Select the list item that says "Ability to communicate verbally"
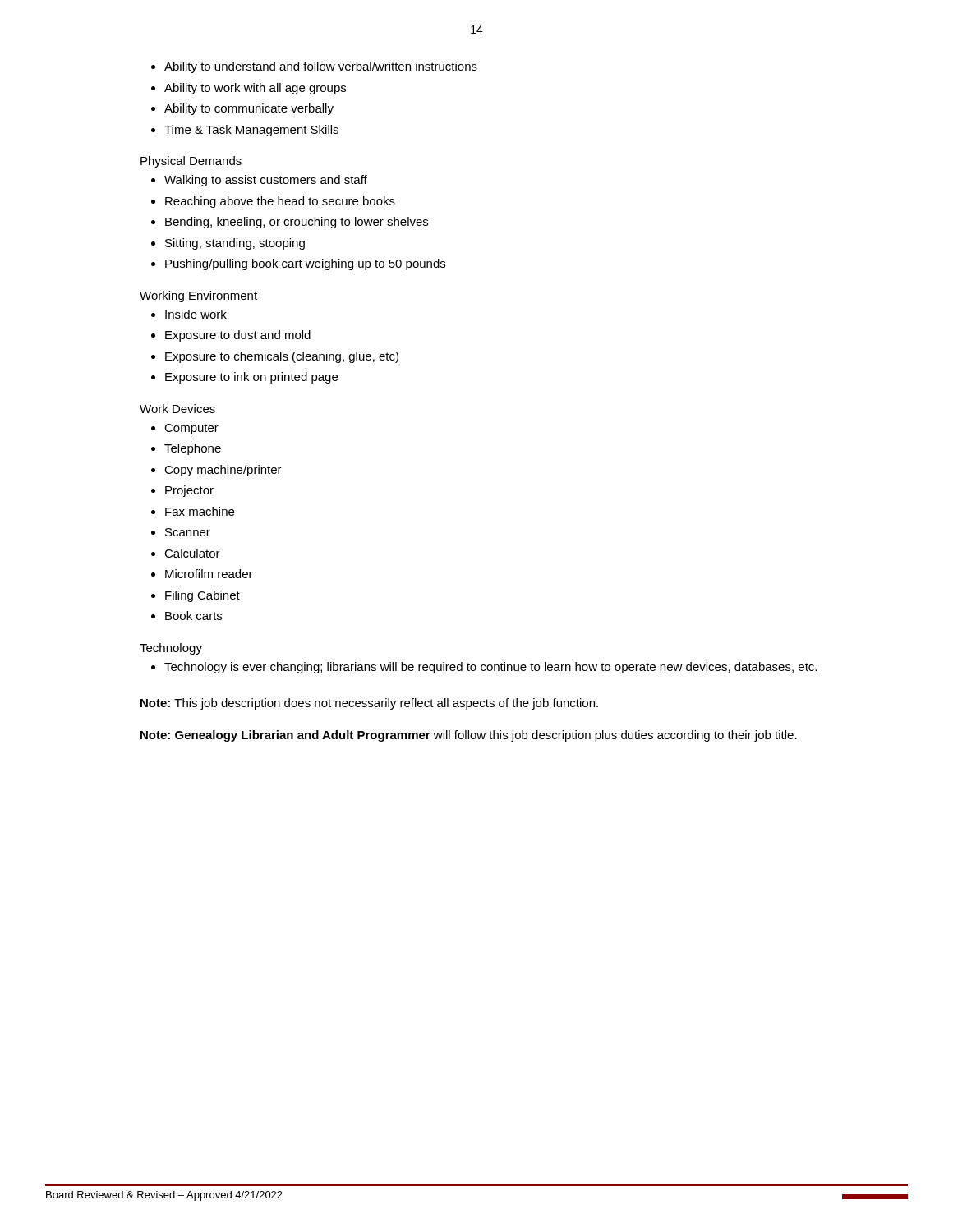The image size is (953, 1232). (249, 109)
